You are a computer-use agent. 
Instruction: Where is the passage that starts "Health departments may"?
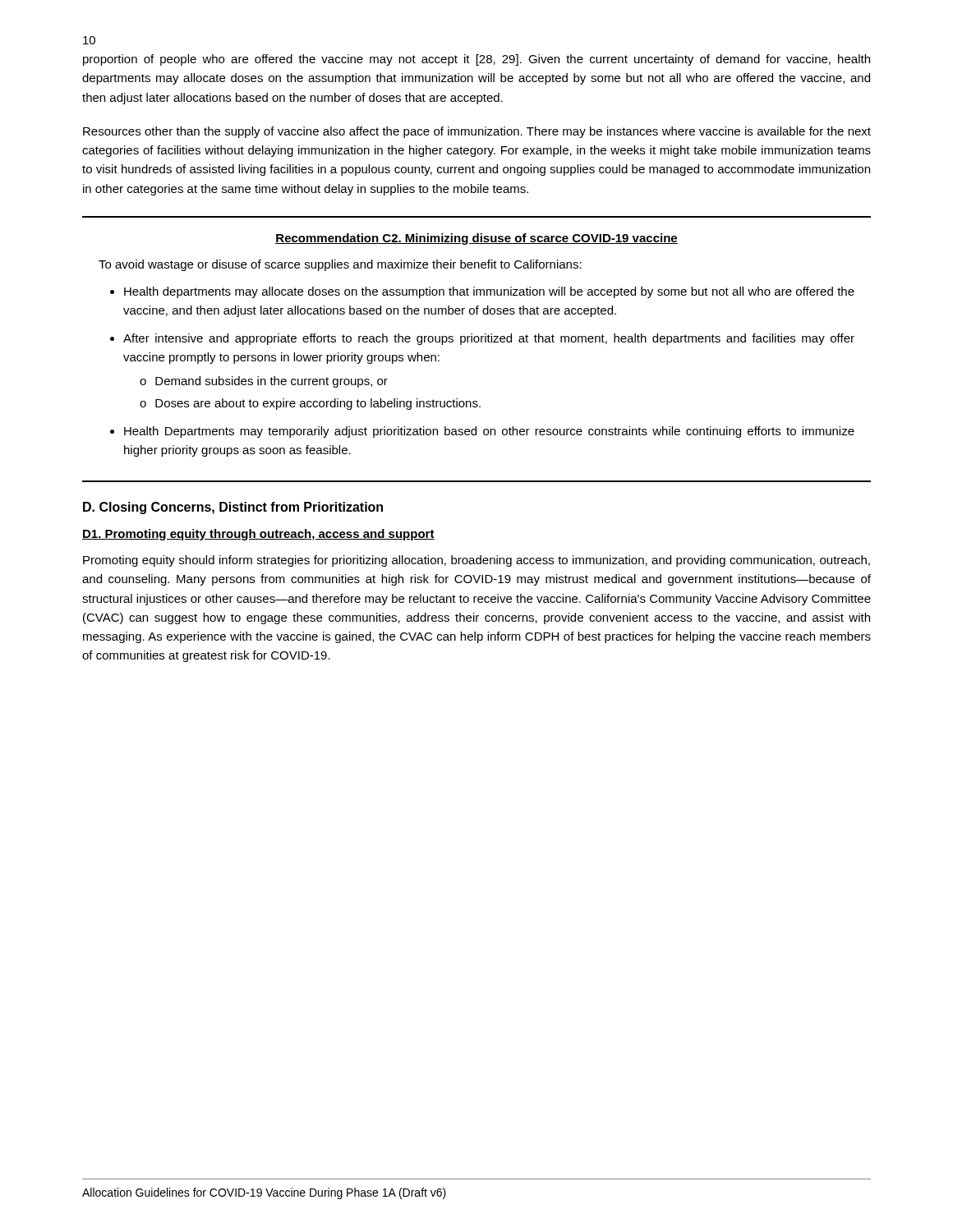[489, 301]
